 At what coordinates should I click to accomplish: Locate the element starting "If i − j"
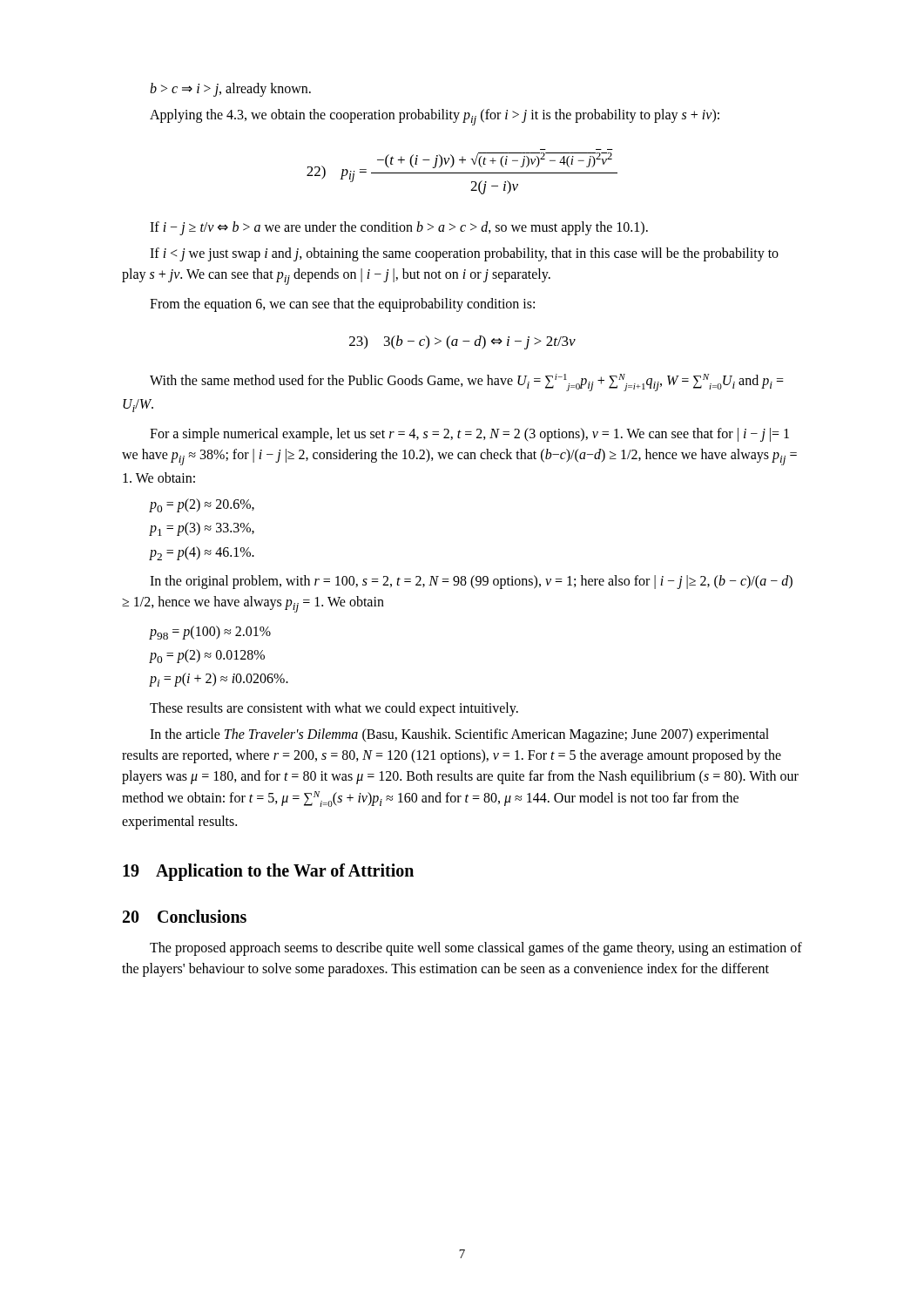pyautogui.click(x=399, y=227)
